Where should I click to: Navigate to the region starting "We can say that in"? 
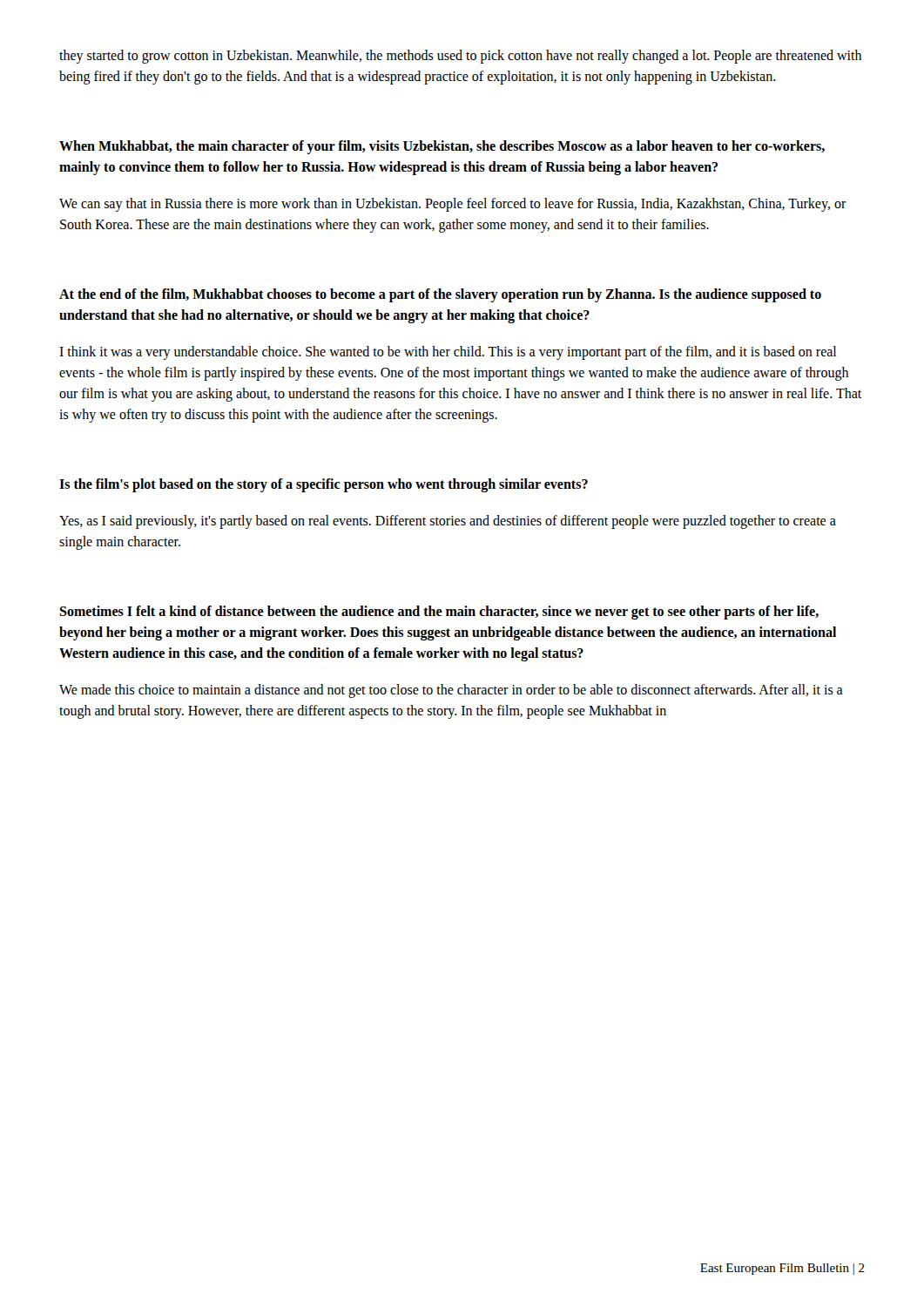(453, 214)
